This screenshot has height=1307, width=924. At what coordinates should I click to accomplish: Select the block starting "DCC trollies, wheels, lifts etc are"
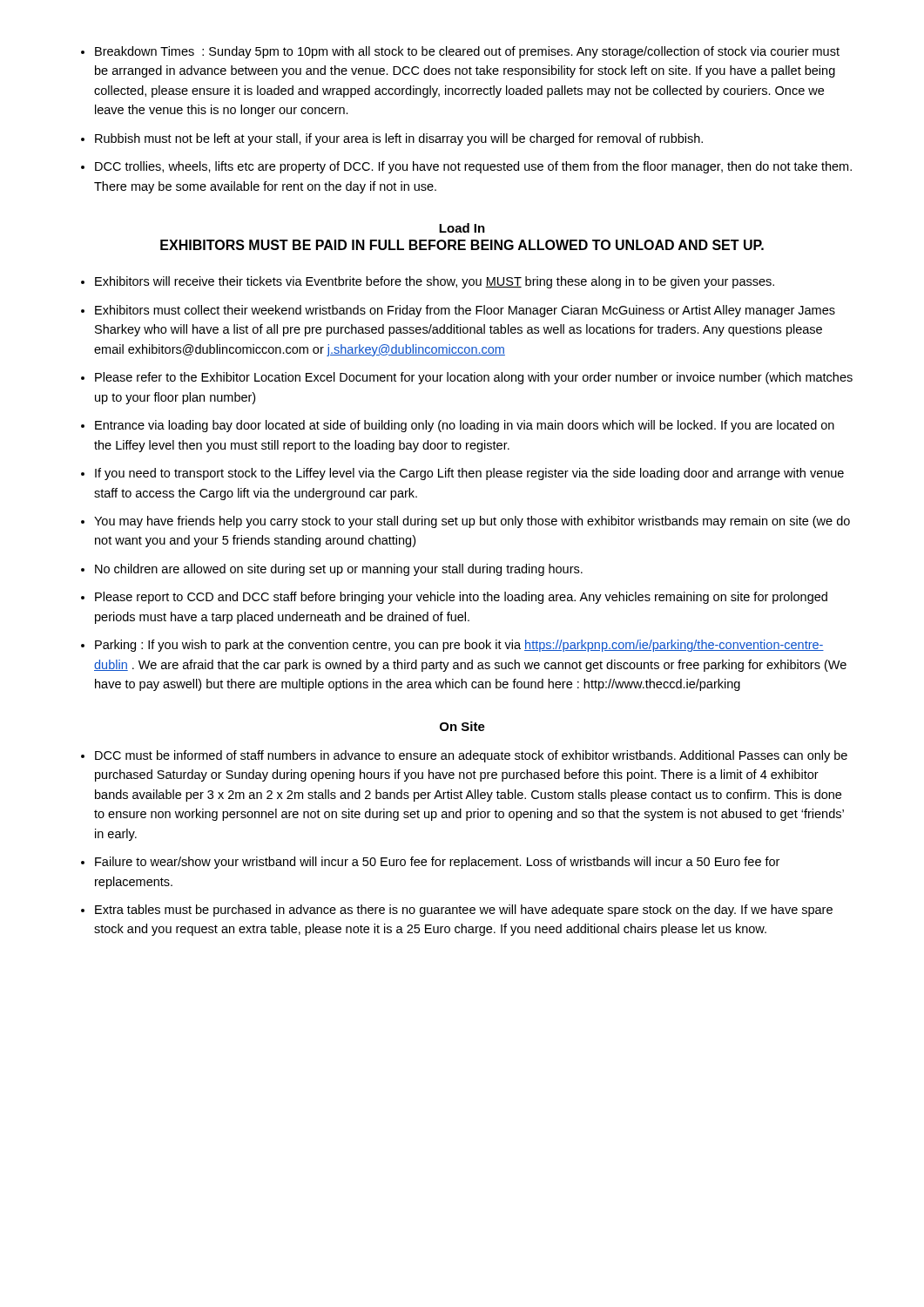[x=462, y=177]
